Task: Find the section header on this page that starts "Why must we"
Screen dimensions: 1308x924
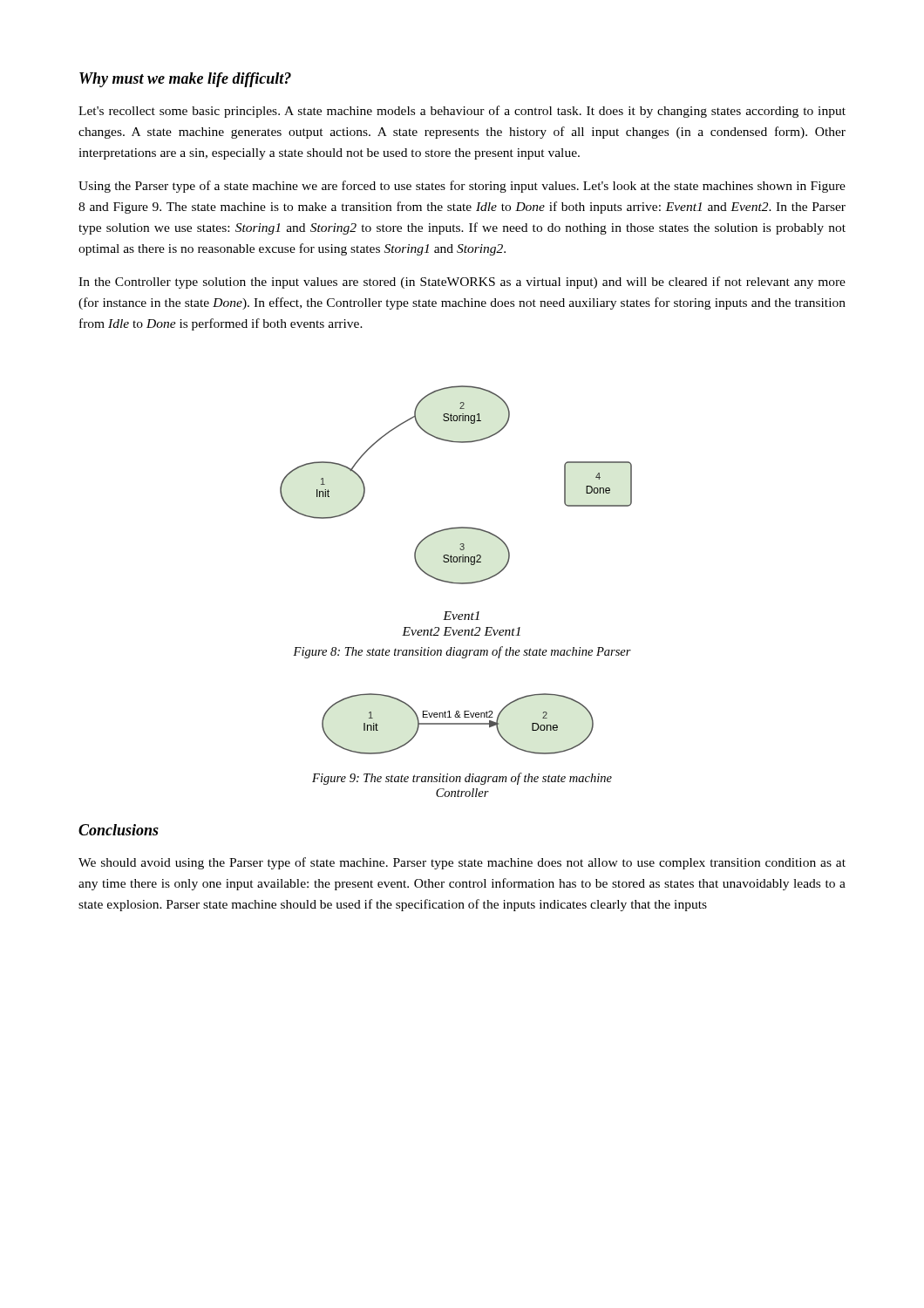Action: (x=185, y=78)
